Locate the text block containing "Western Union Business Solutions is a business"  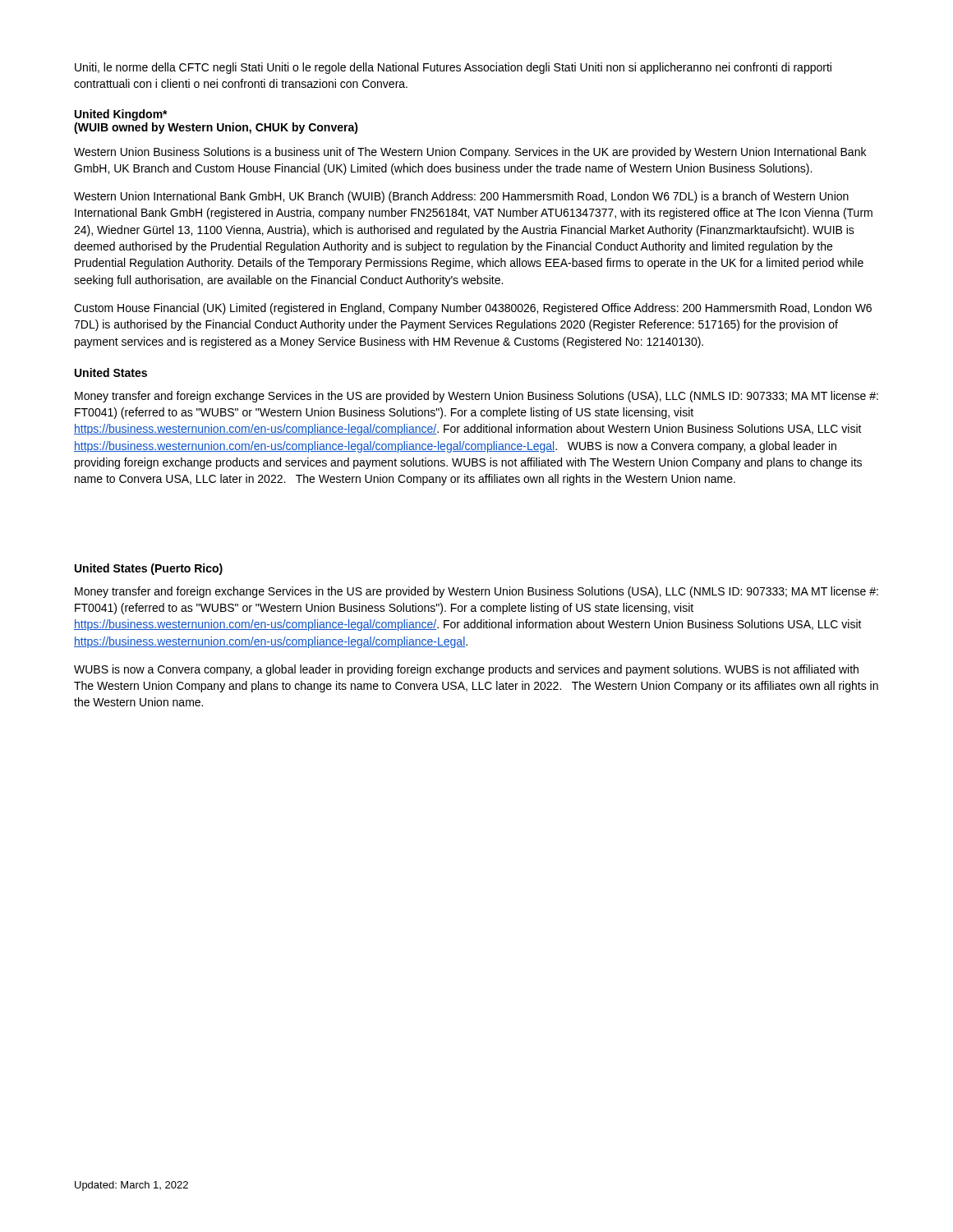click(470, 160)
